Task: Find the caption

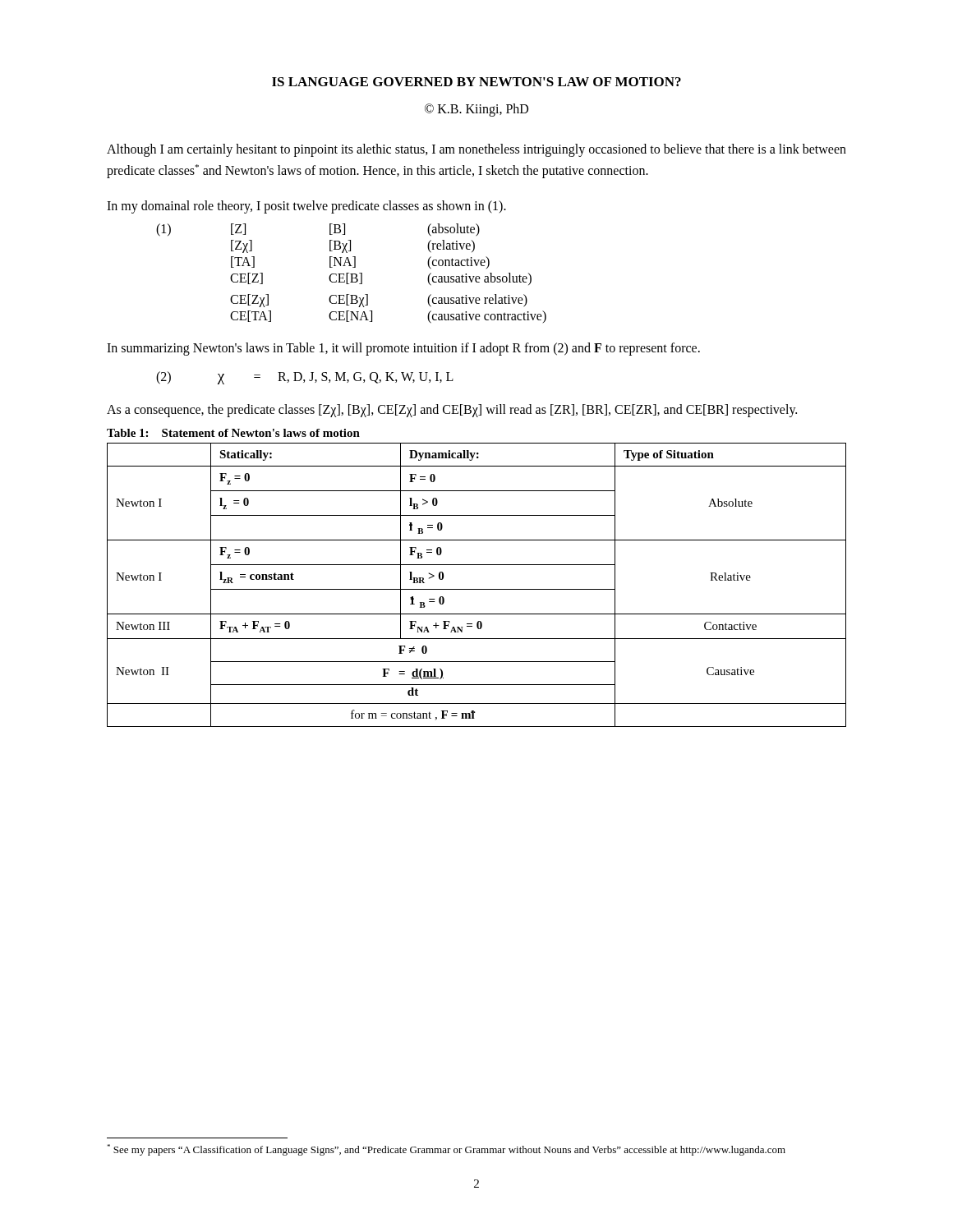Action: coord(233,433)
